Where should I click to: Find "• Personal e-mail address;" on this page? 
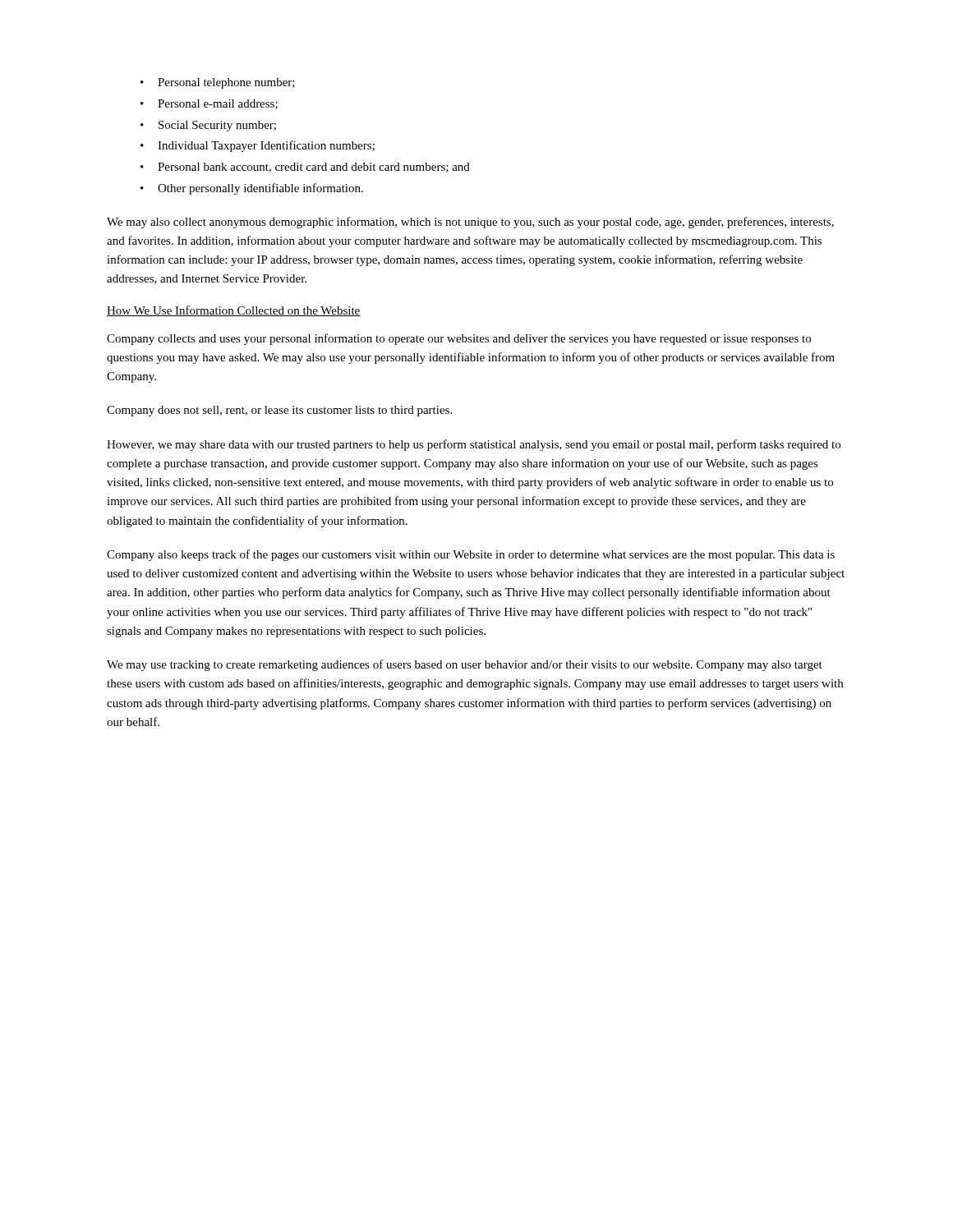pos(209,104)
